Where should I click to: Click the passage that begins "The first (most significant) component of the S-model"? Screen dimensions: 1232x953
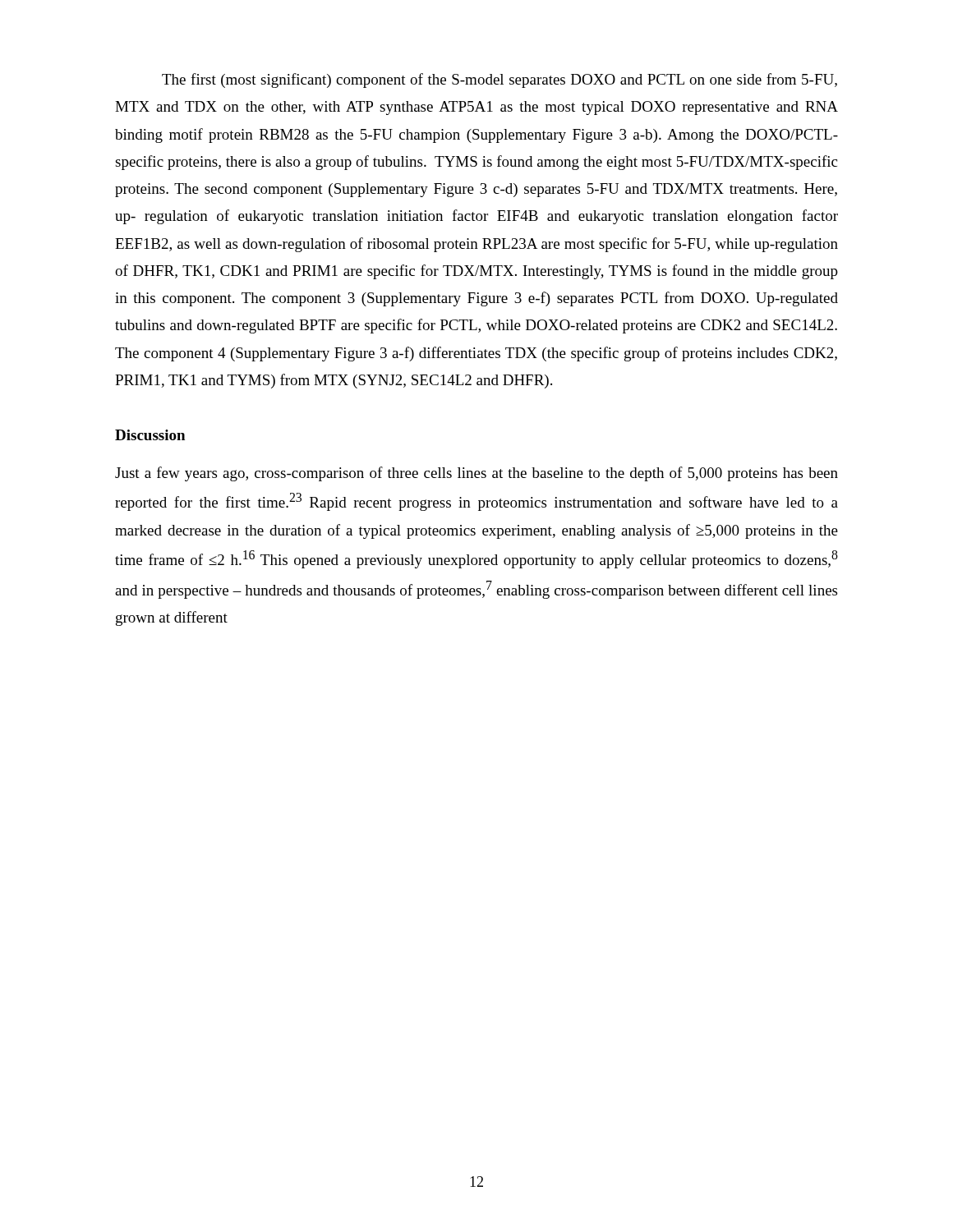[x=476, y=230]
